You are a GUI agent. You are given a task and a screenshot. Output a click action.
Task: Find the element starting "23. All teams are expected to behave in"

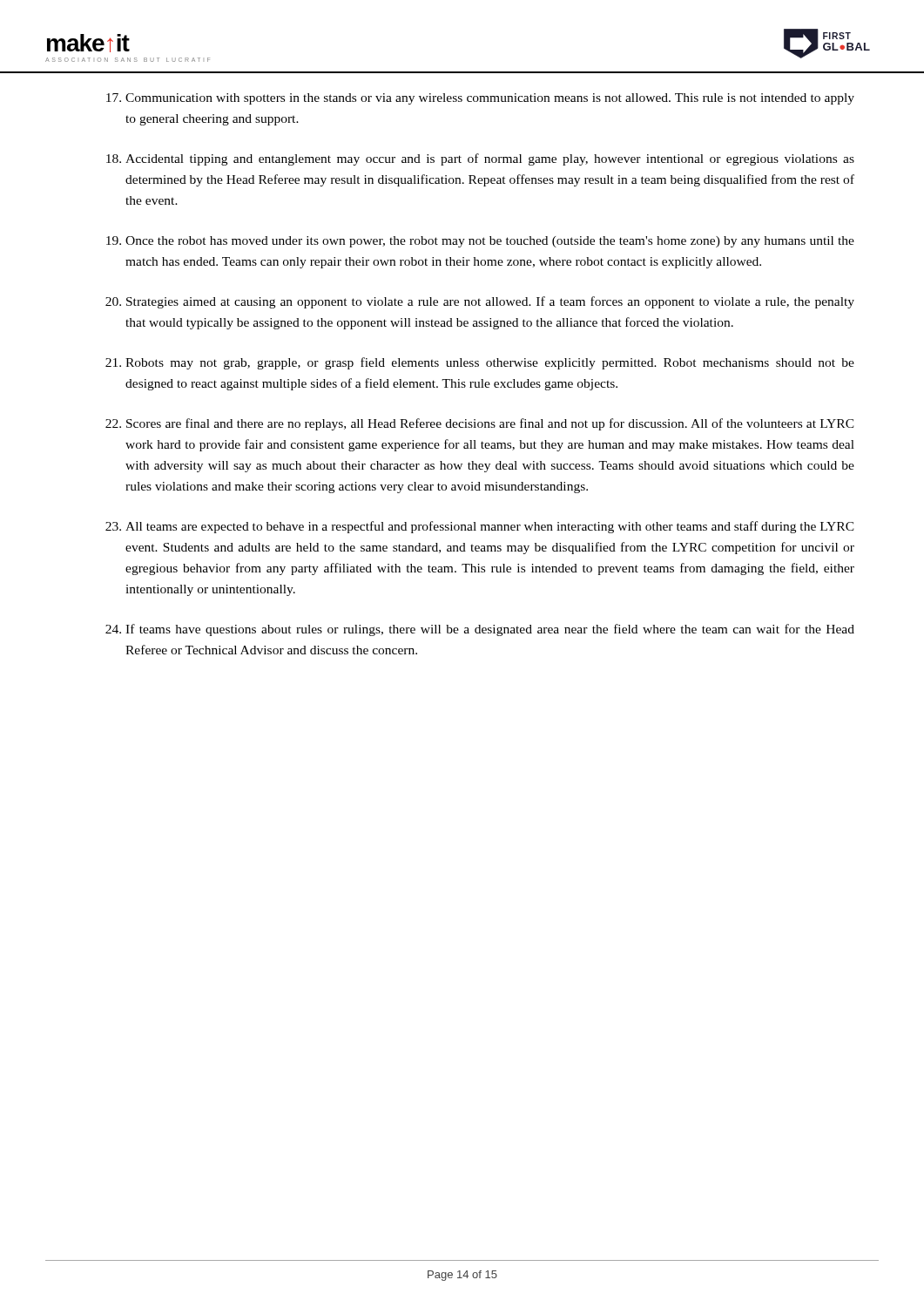click(462, 558)
